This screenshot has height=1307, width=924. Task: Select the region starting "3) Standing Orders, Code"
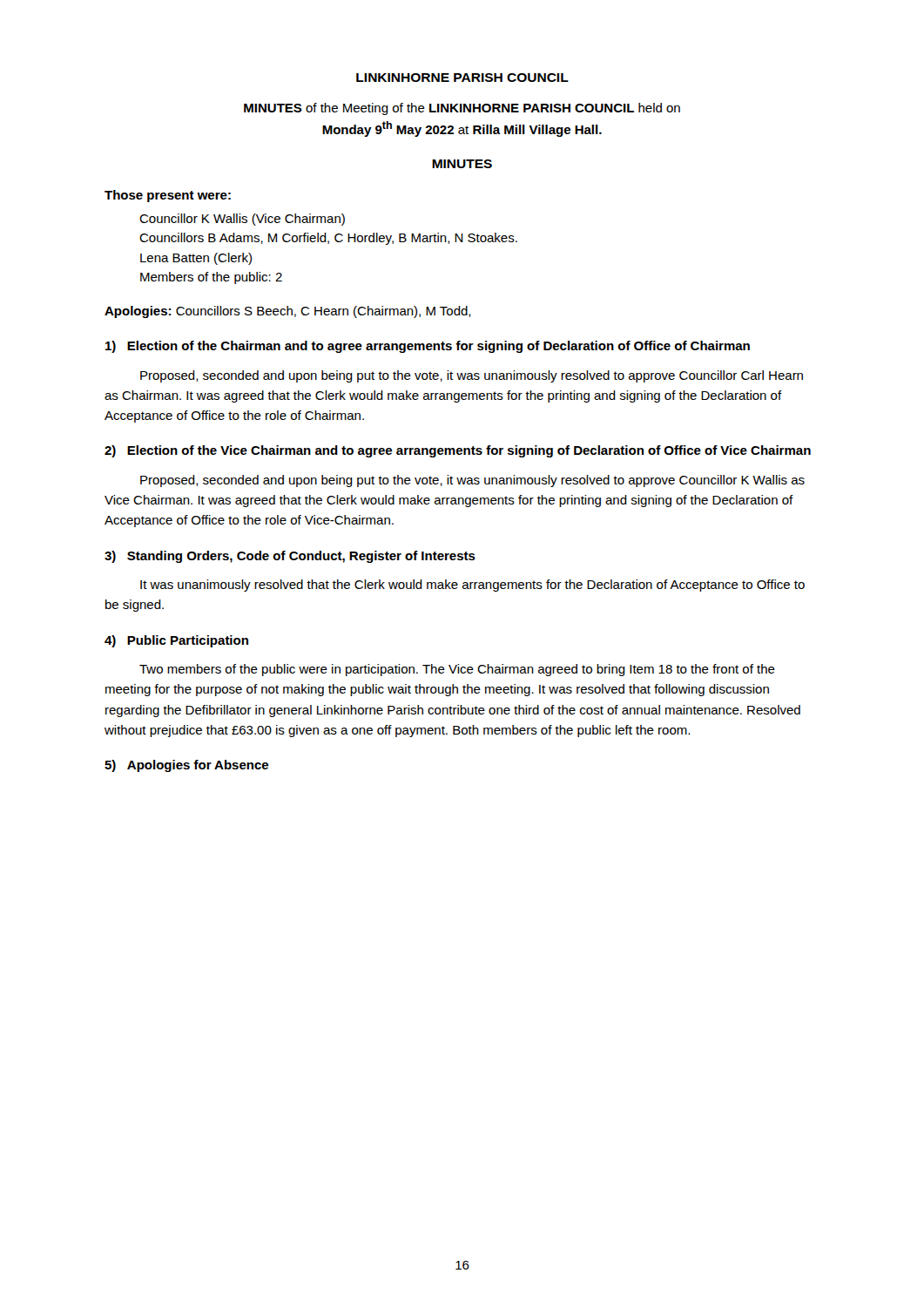[x=290, y=555]
